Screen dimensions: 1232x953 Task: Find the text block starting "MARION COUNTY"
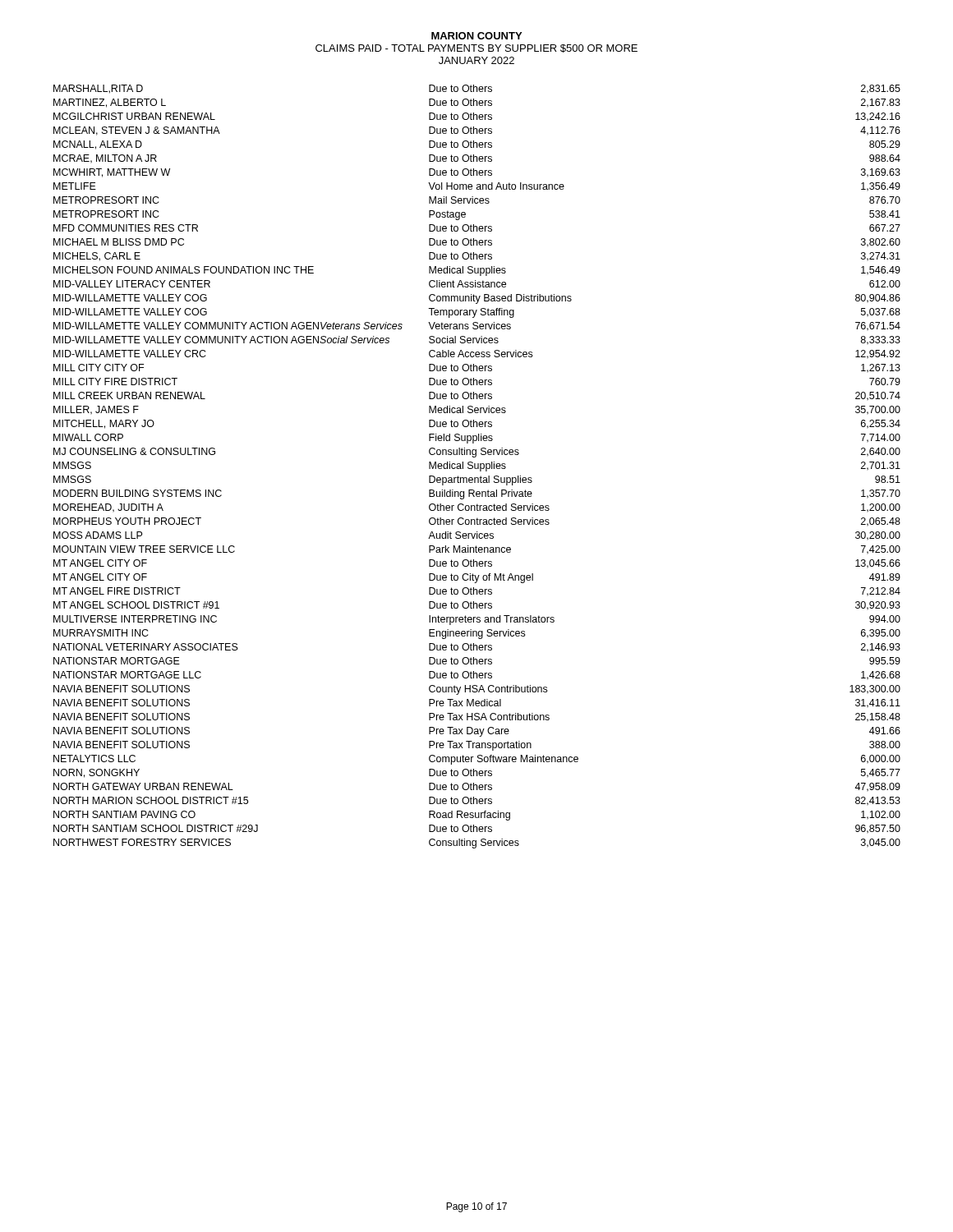(476, 36)
